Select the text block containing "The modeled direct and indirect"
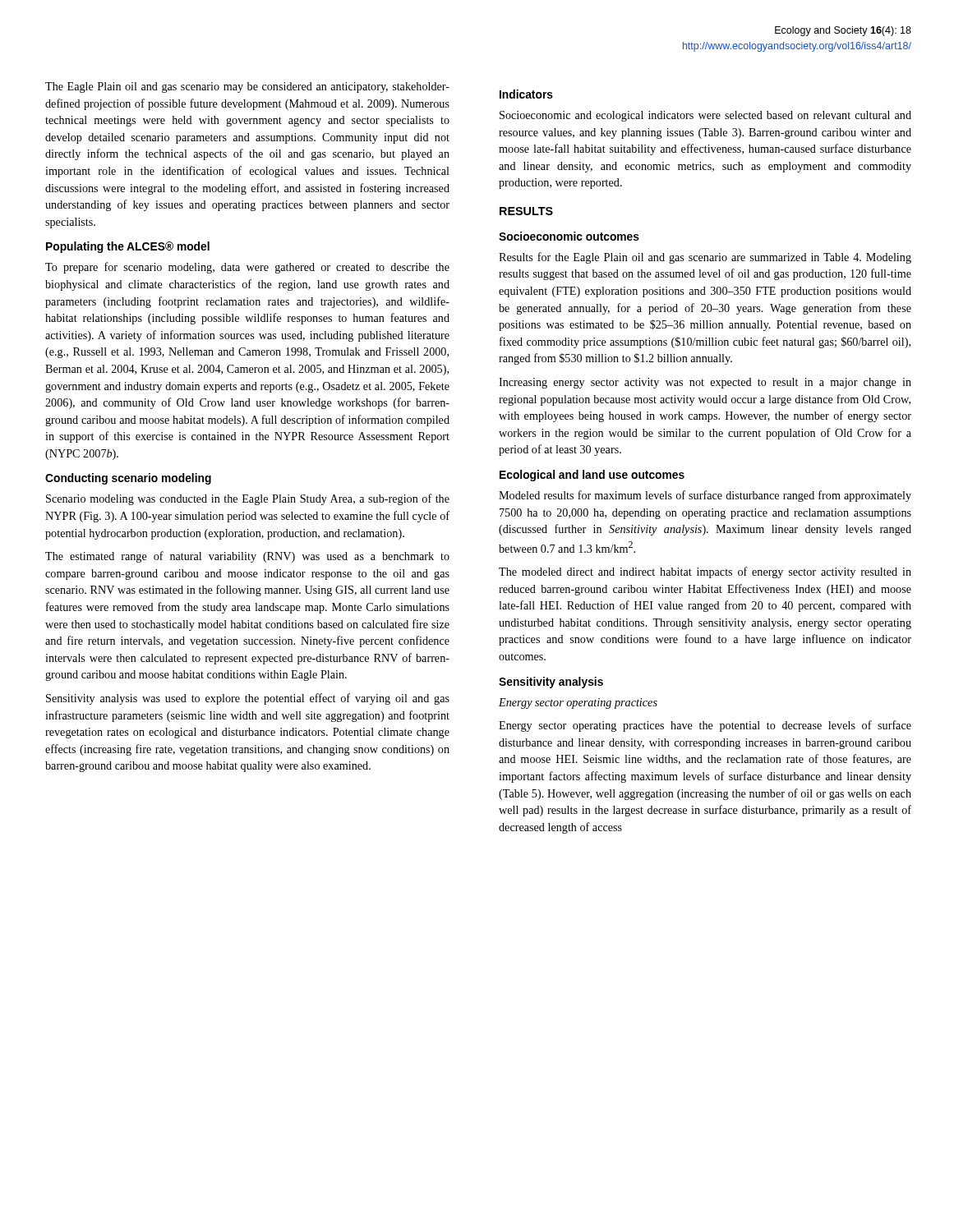Viewport: 954px width, 1232px height. click(705, 614)
